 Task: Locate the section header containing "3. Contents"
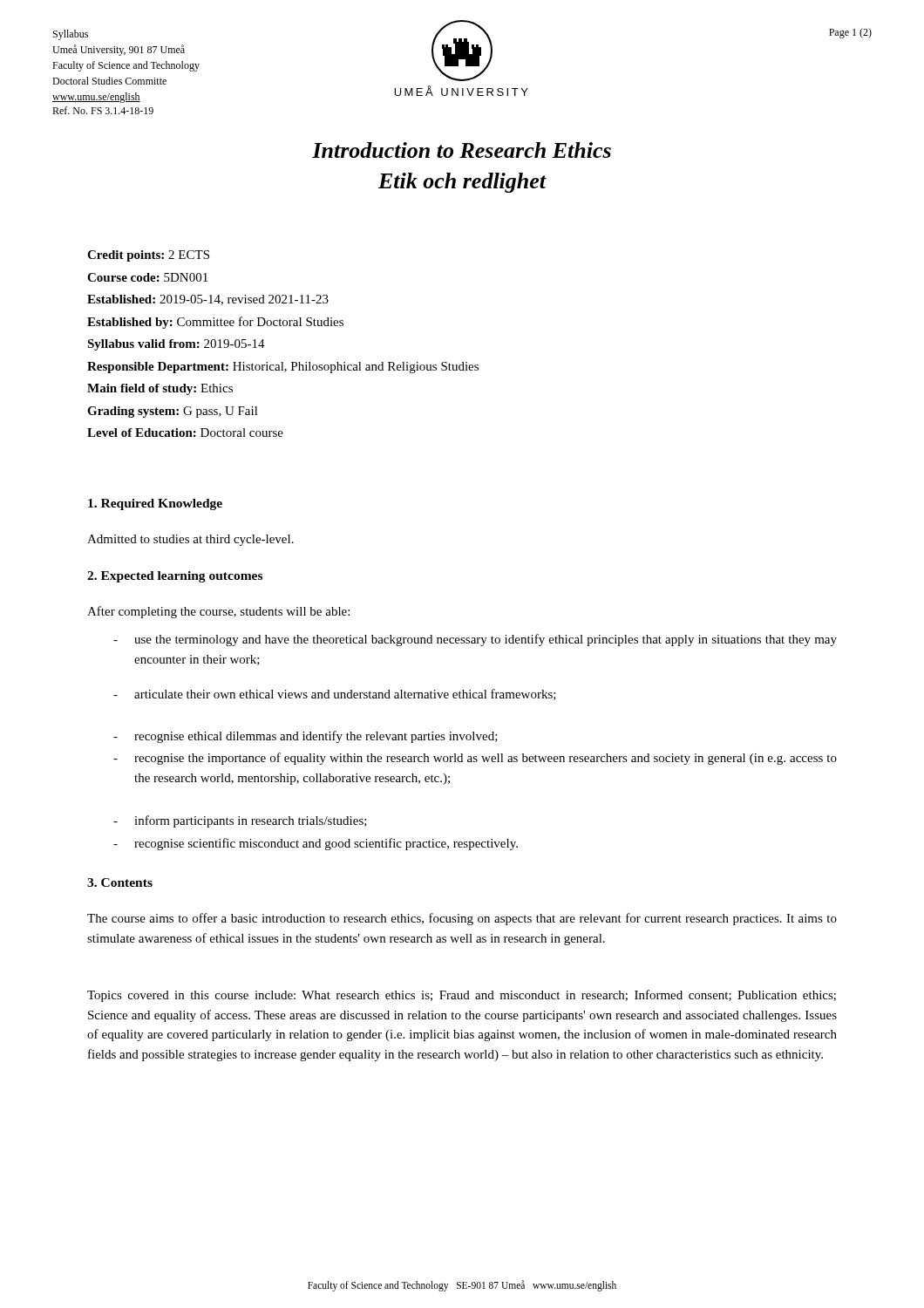[x=120, y=882]
